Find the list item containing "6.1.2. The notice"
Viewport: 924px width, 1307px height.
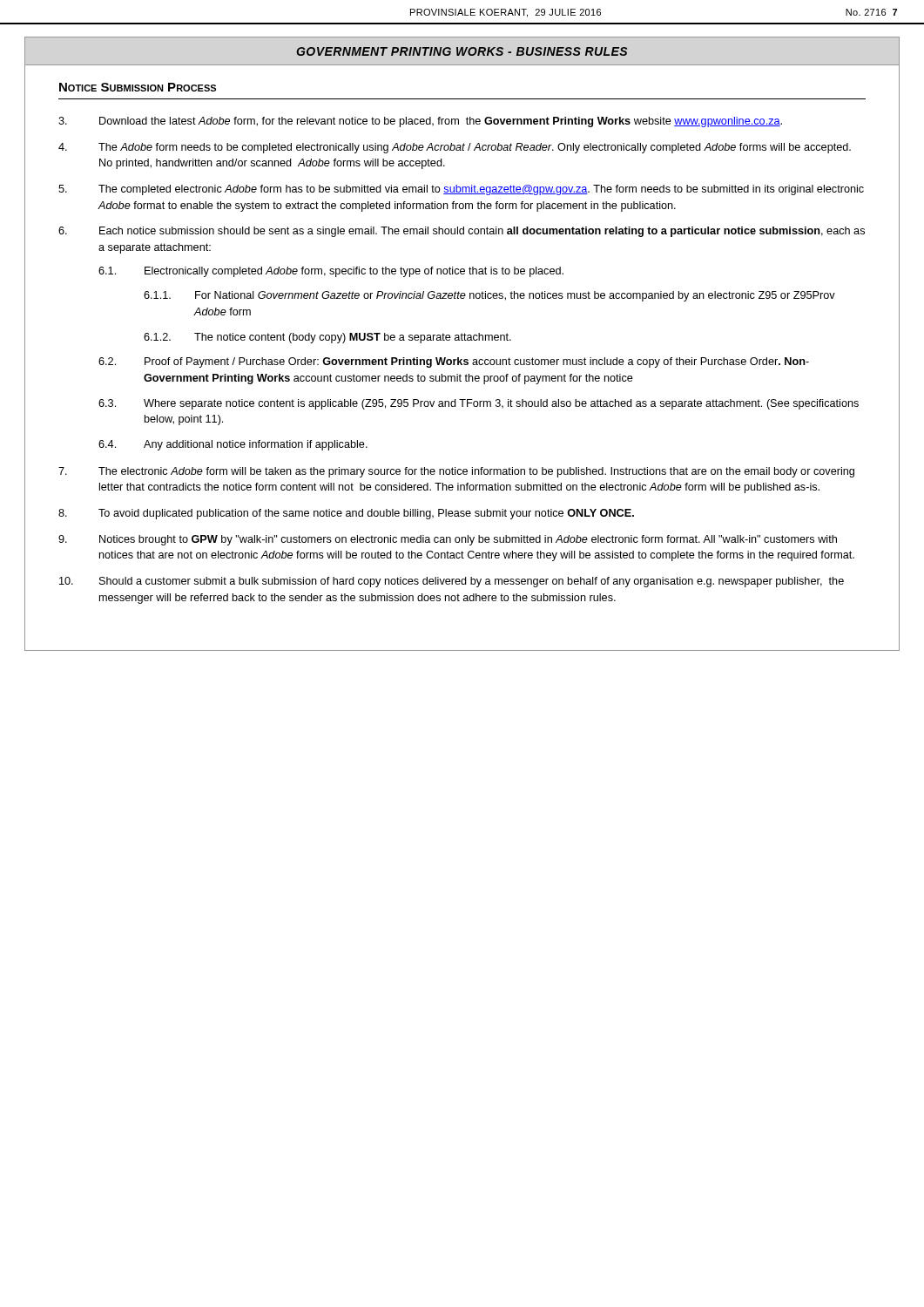click(328, 337)
